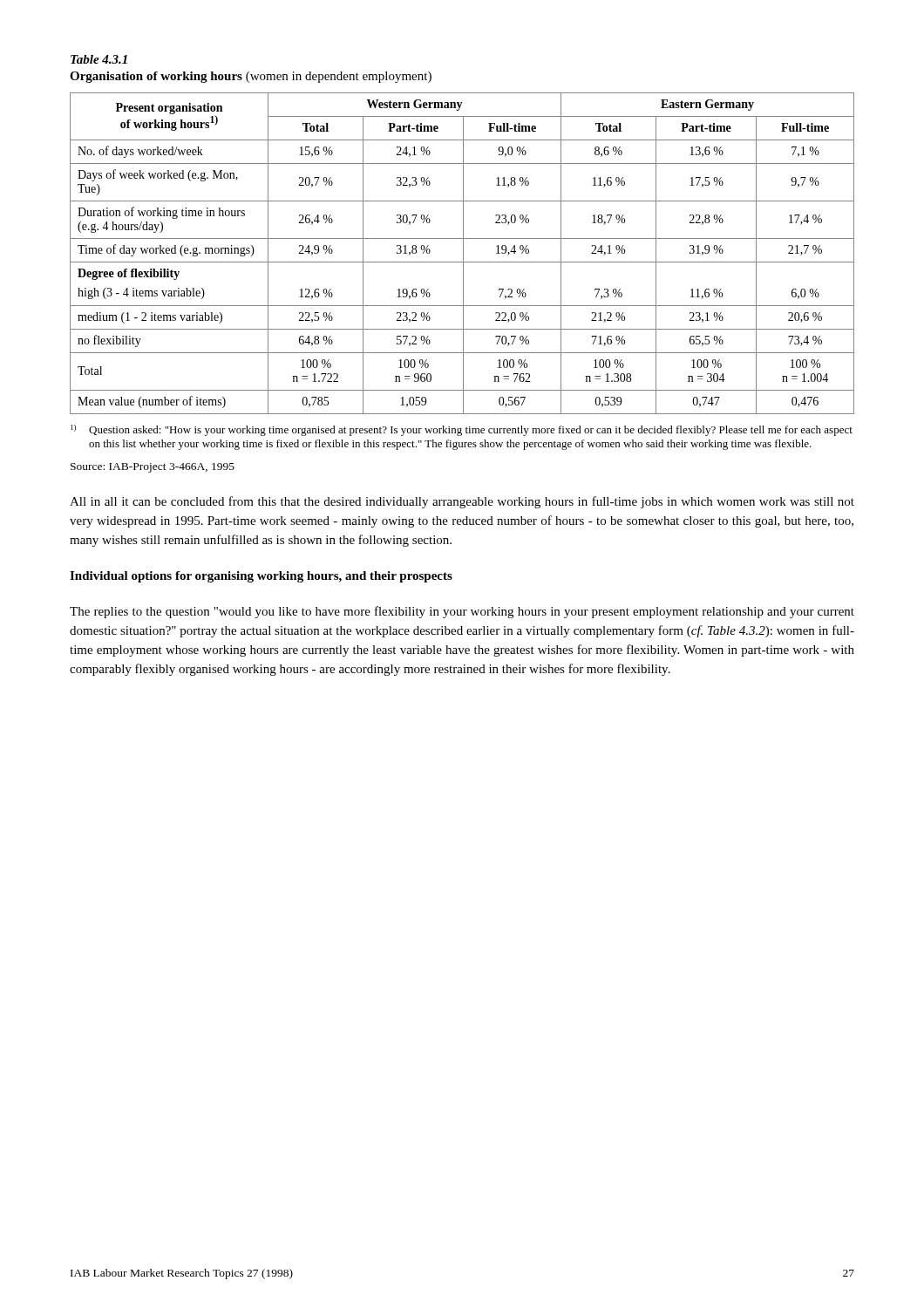The width and height of the screenshot is (924, 1308).
Task: Select a section header
Action: 261,576
